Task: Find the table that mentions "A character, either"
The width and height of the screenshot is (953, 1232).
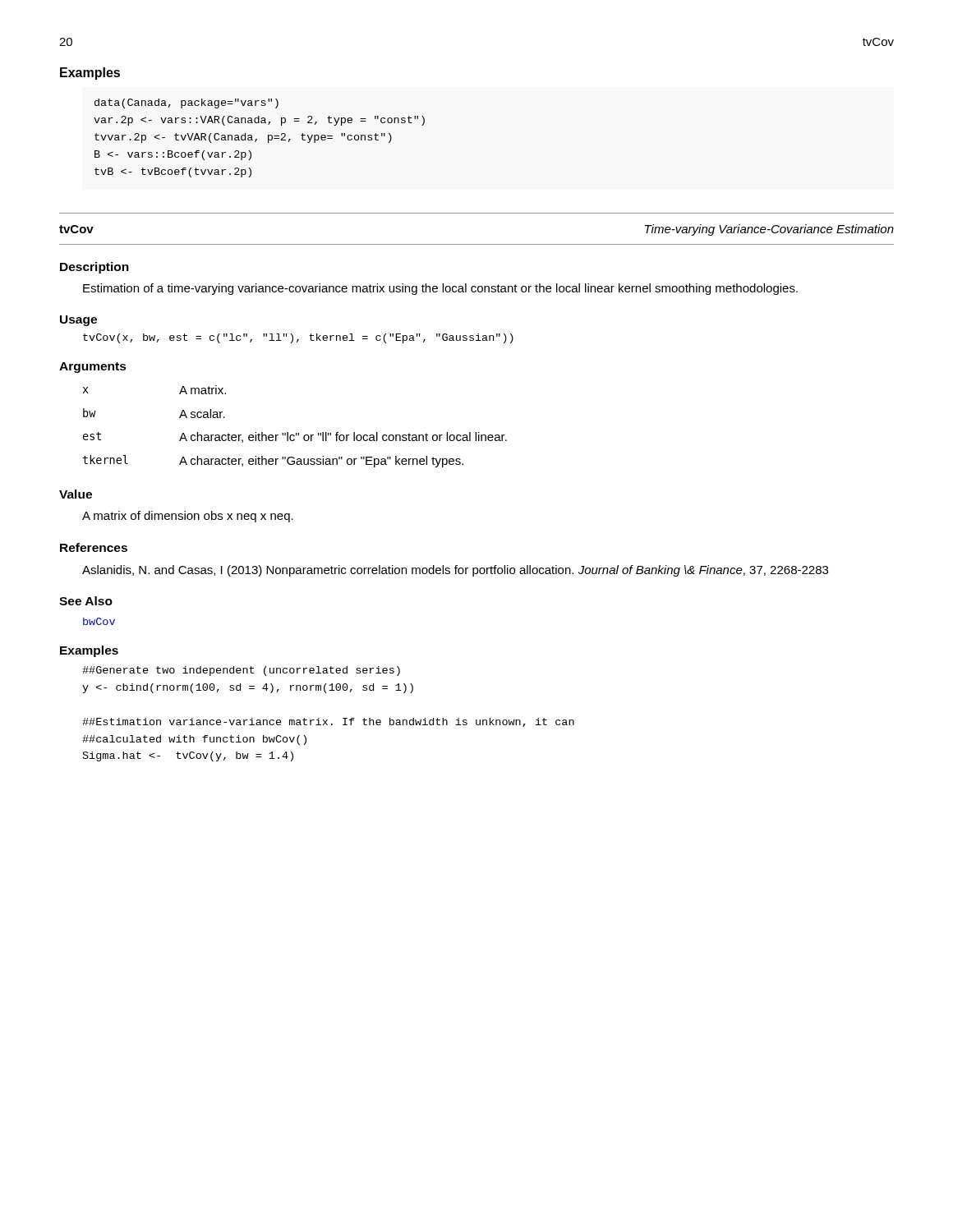Action: pos(476,426)
